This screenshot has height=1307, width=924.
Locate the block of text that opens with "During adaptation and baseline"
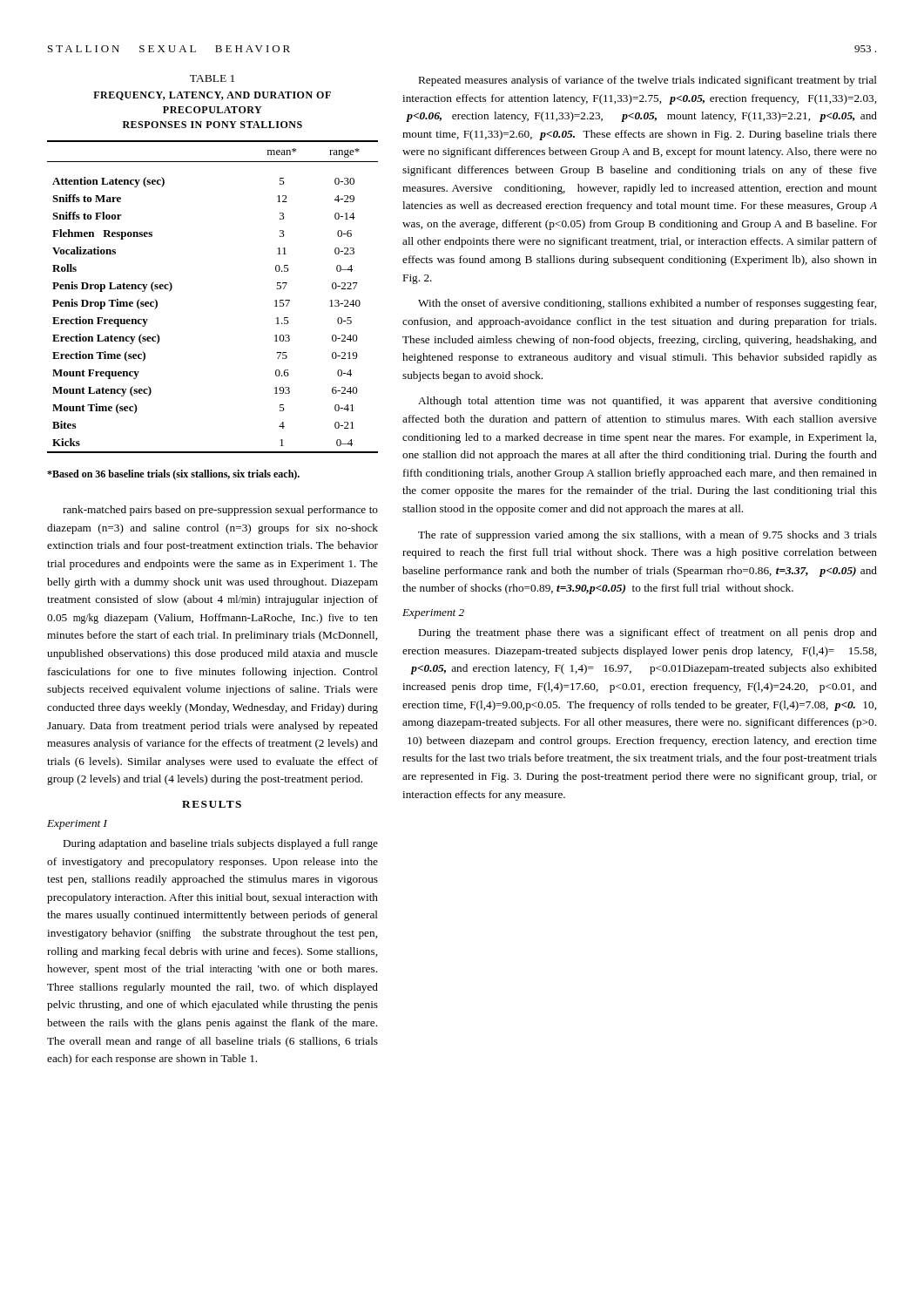tap(212, 951)
